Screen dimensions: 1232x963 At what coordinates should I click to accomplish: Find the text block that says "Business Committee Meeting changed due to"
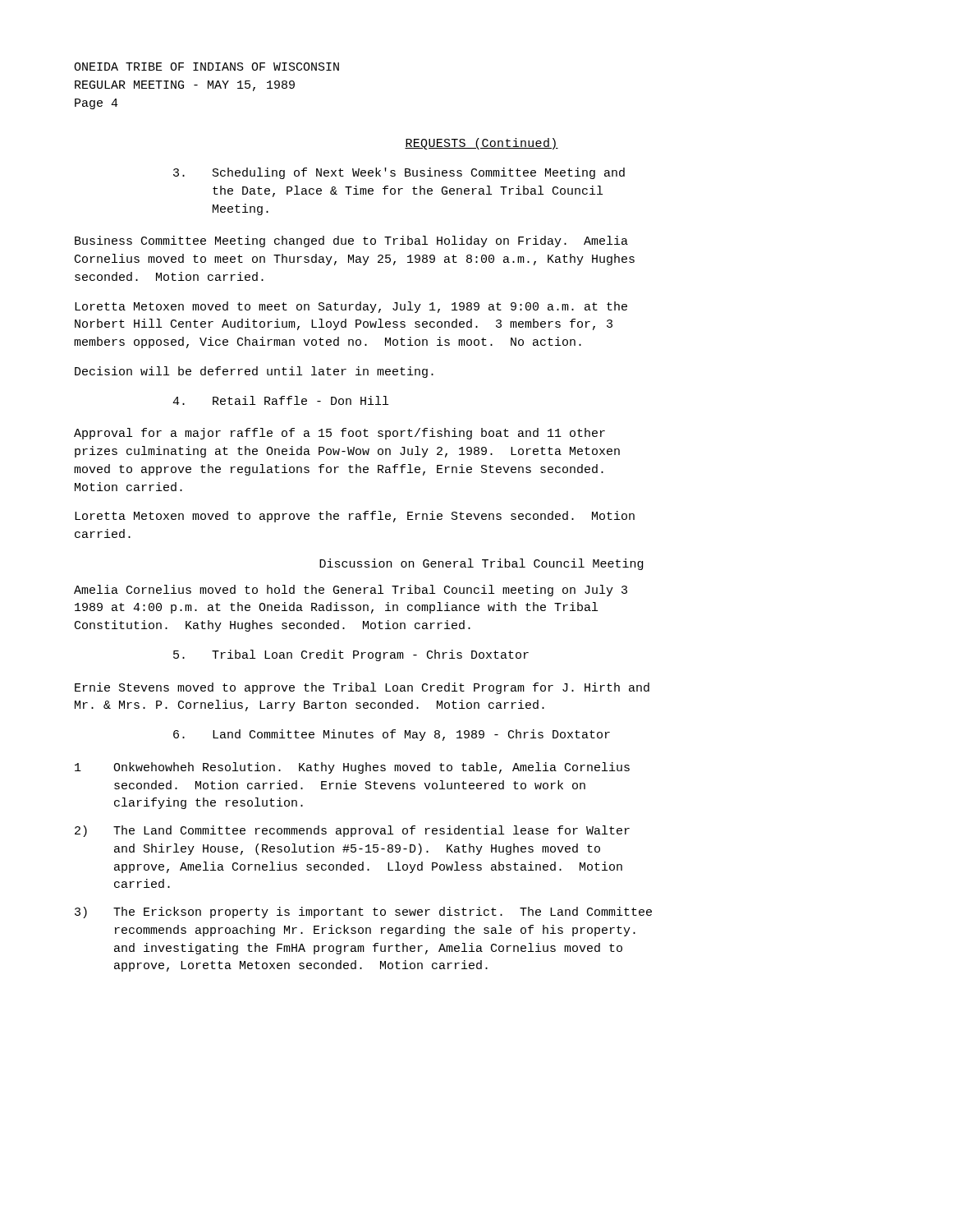tap(355, 260)
